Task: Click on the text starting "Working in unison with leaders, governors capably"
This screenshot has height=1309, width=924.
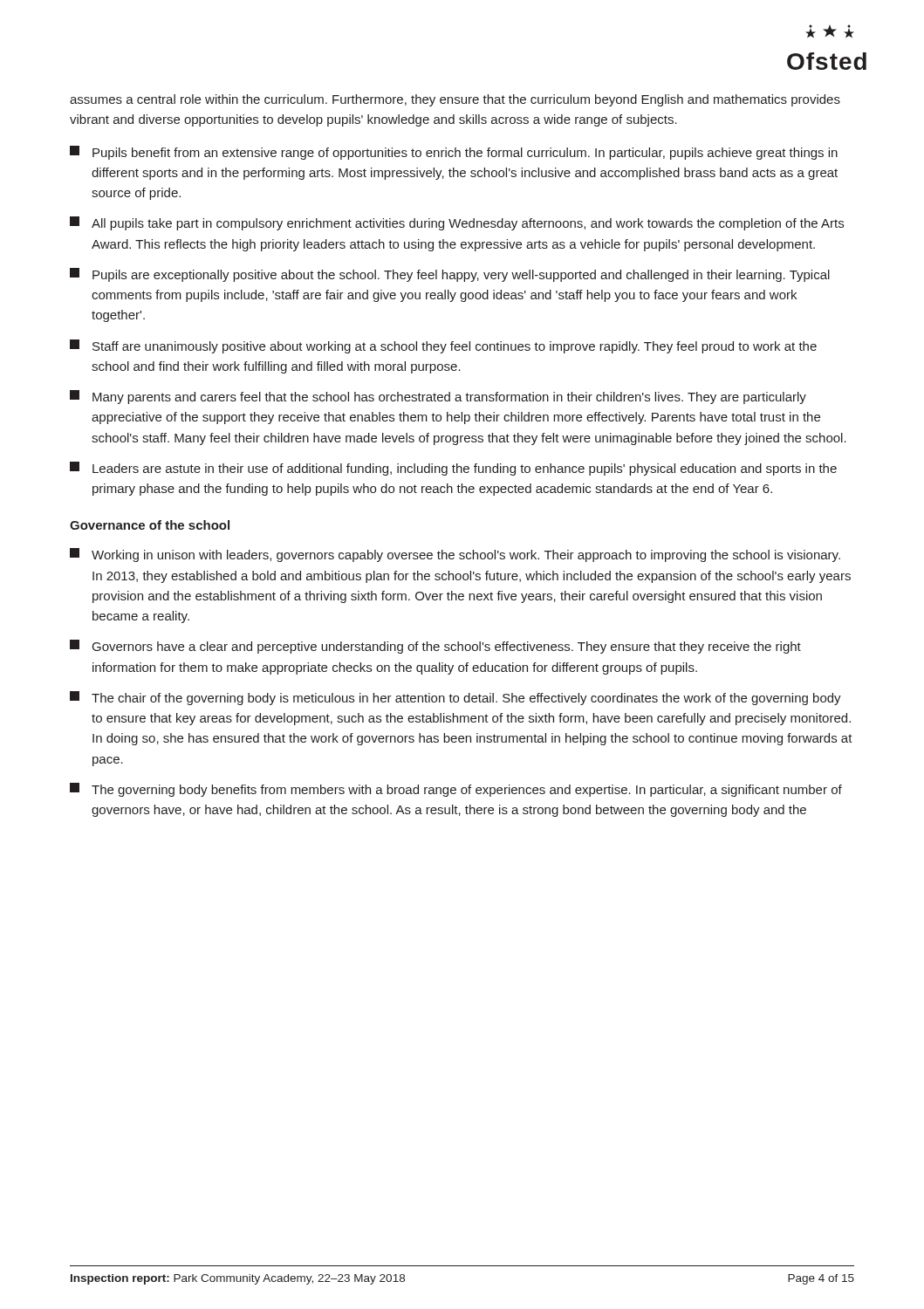Action: 462,585
